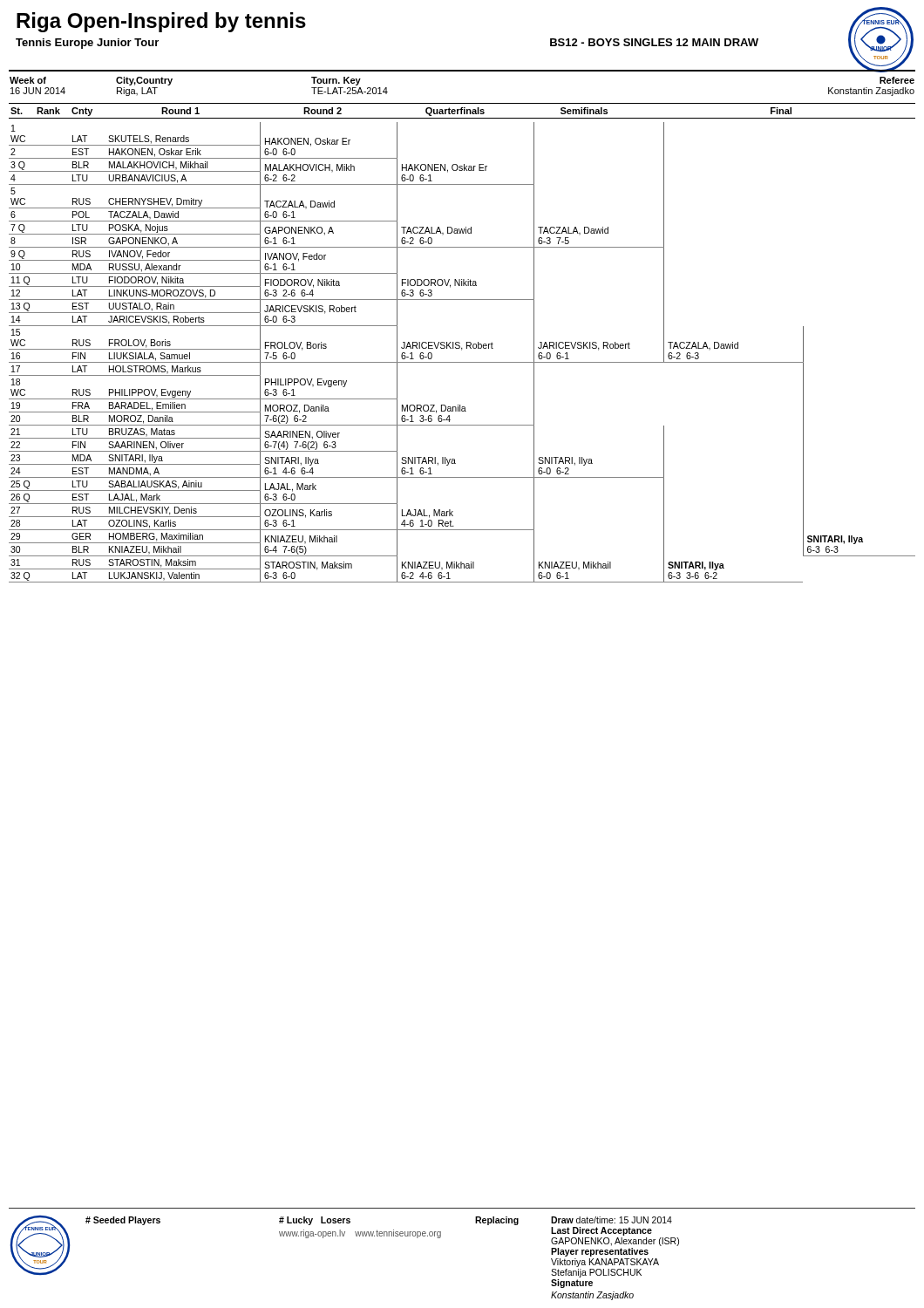924x1308 pixels.
Task: Find the table that mentions "CHERNYSHEV, Dmitry"
Action: (462, 637)
